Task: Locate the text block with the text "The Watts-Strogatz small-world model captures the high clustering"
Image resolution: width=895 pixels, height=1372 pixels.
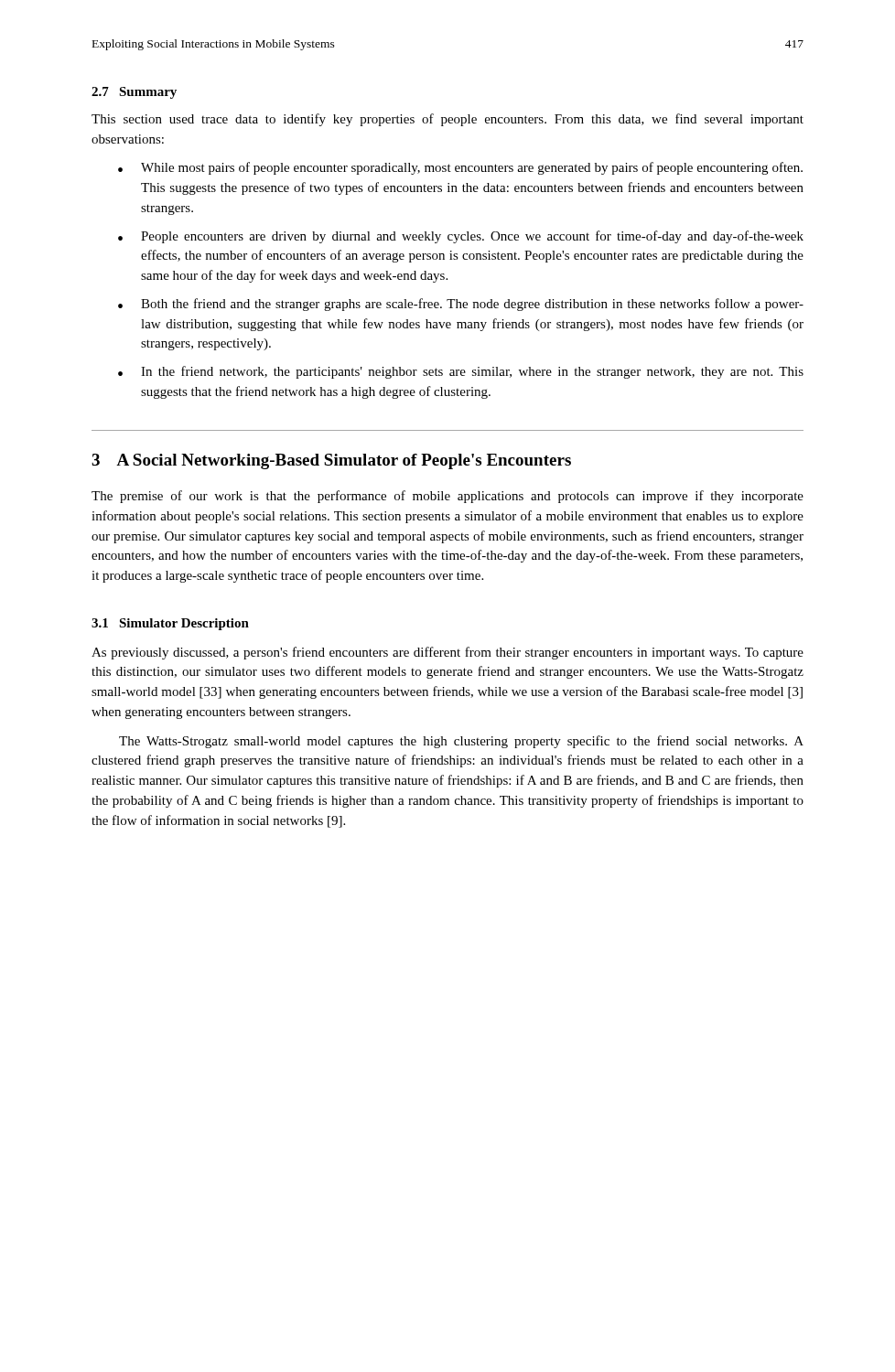Action: [x=448, y=780]
